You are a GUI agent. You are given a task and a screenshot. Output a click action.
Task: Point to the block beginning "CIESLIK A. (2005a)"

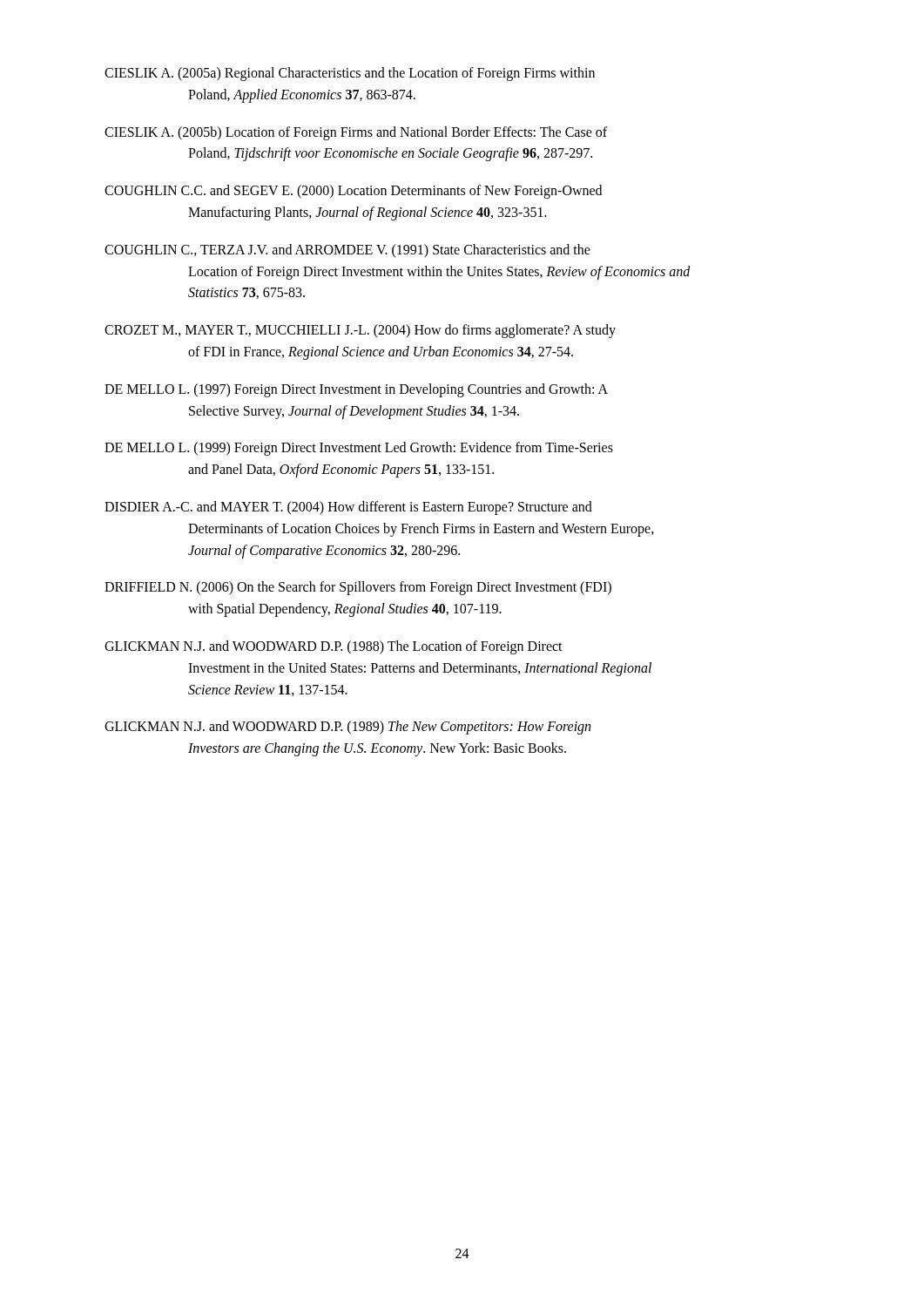(x=462, y=86)
